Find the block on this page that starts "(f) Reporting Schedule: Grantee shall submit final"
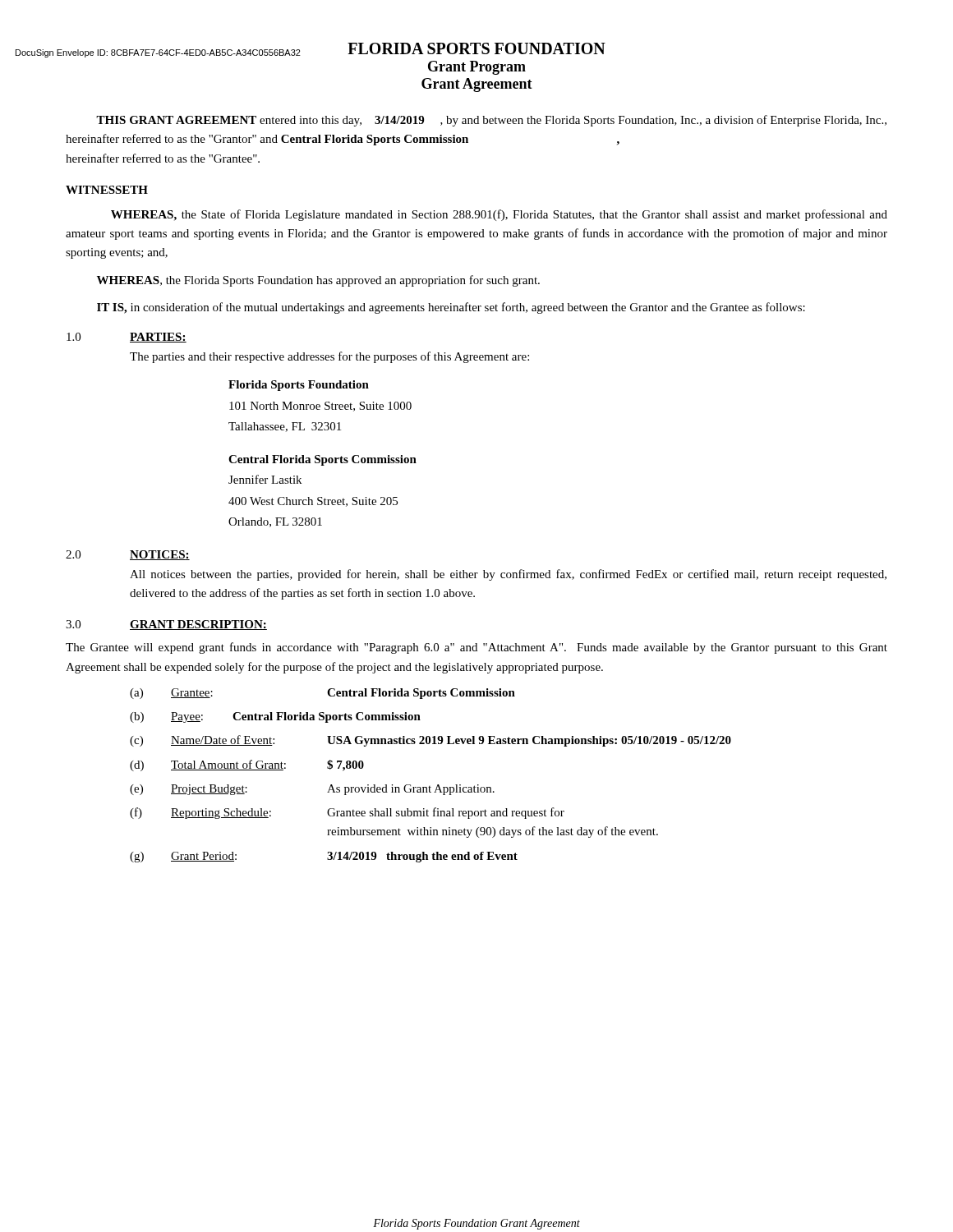Screen dimensions: 1232x953 coord(476,822)
